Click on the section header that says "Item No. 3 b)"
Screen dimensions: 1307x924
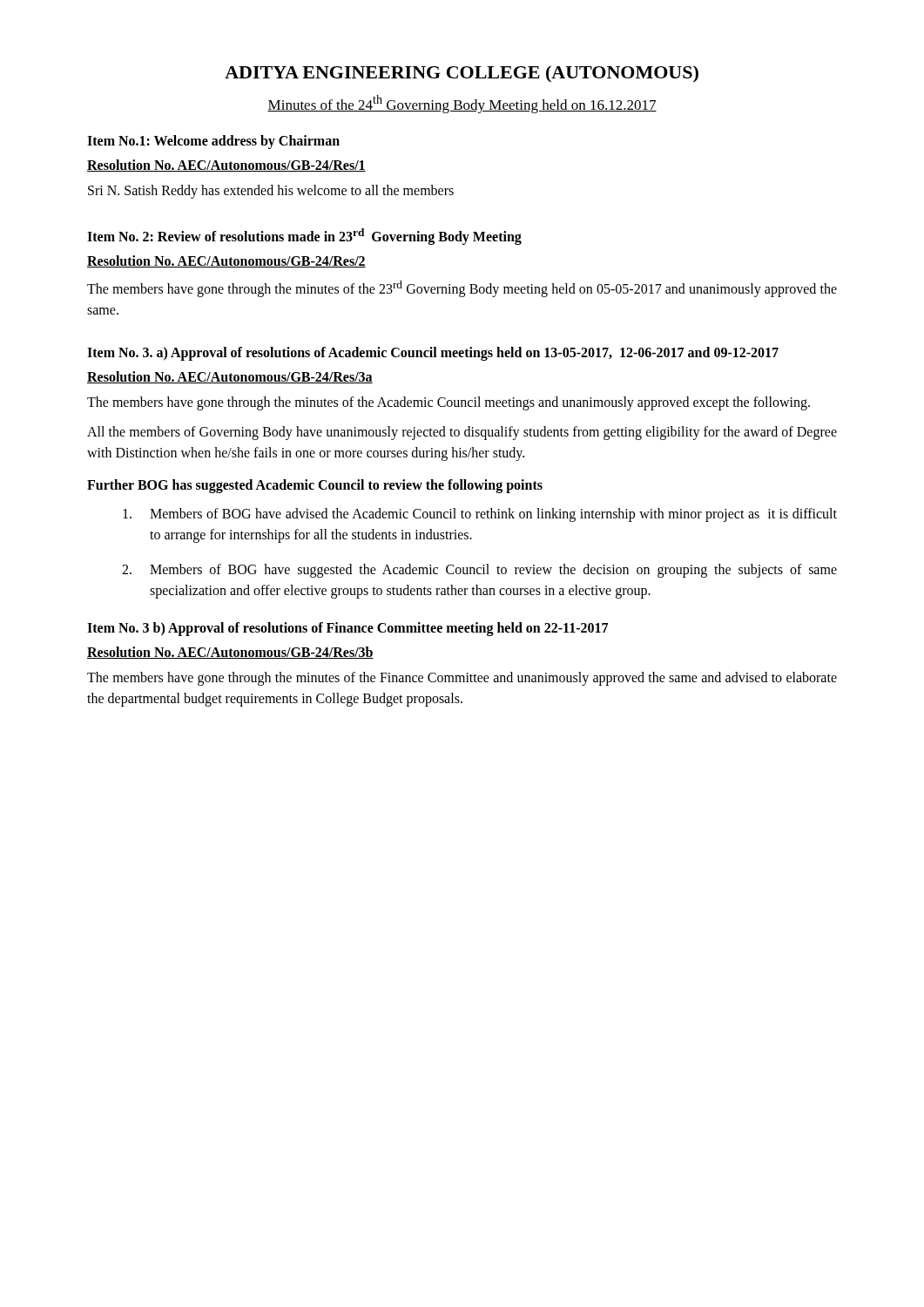[x=348, y=628]
